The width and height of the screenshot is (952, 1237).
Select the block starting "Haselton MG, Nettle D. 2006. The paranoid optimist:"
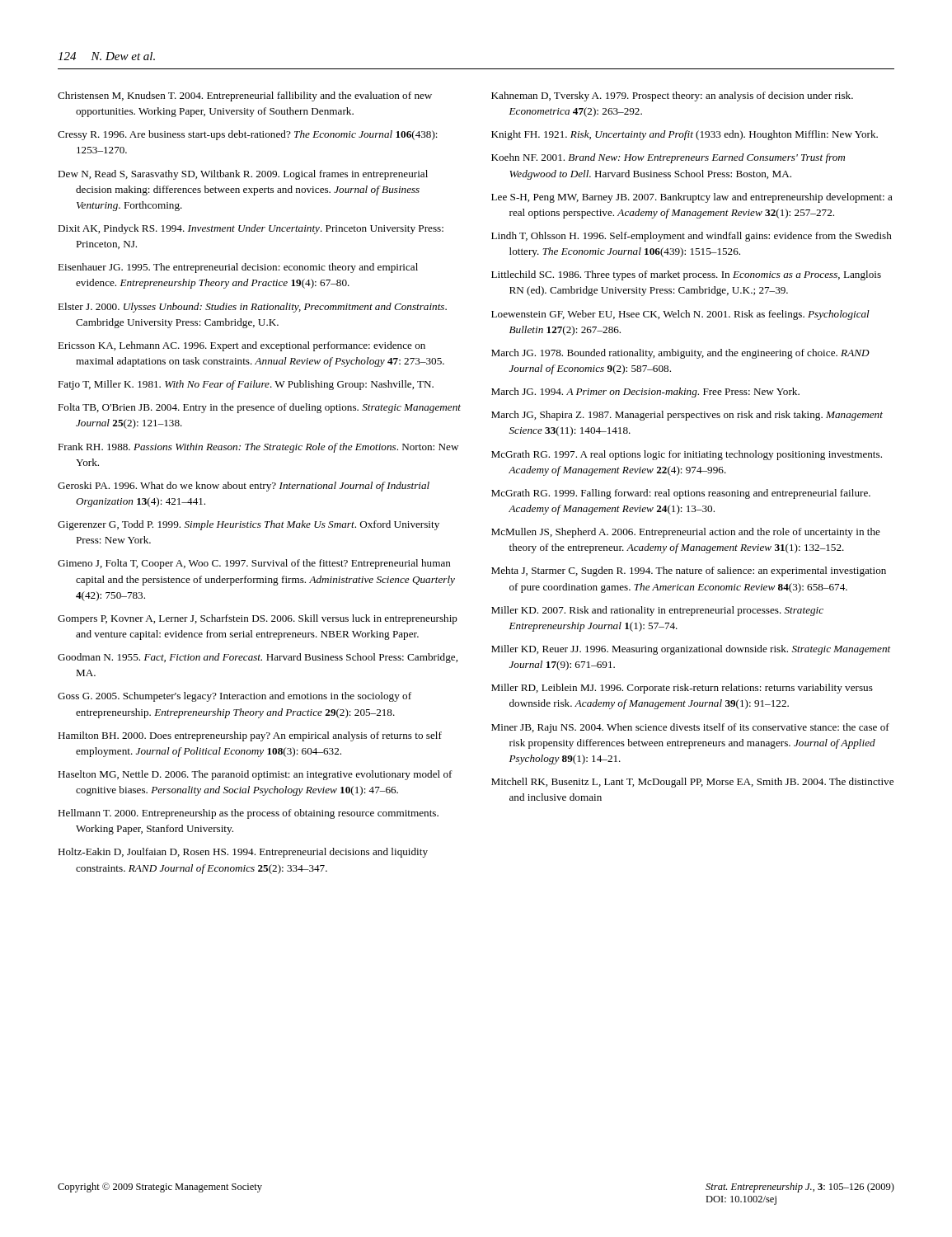point(255,782)
